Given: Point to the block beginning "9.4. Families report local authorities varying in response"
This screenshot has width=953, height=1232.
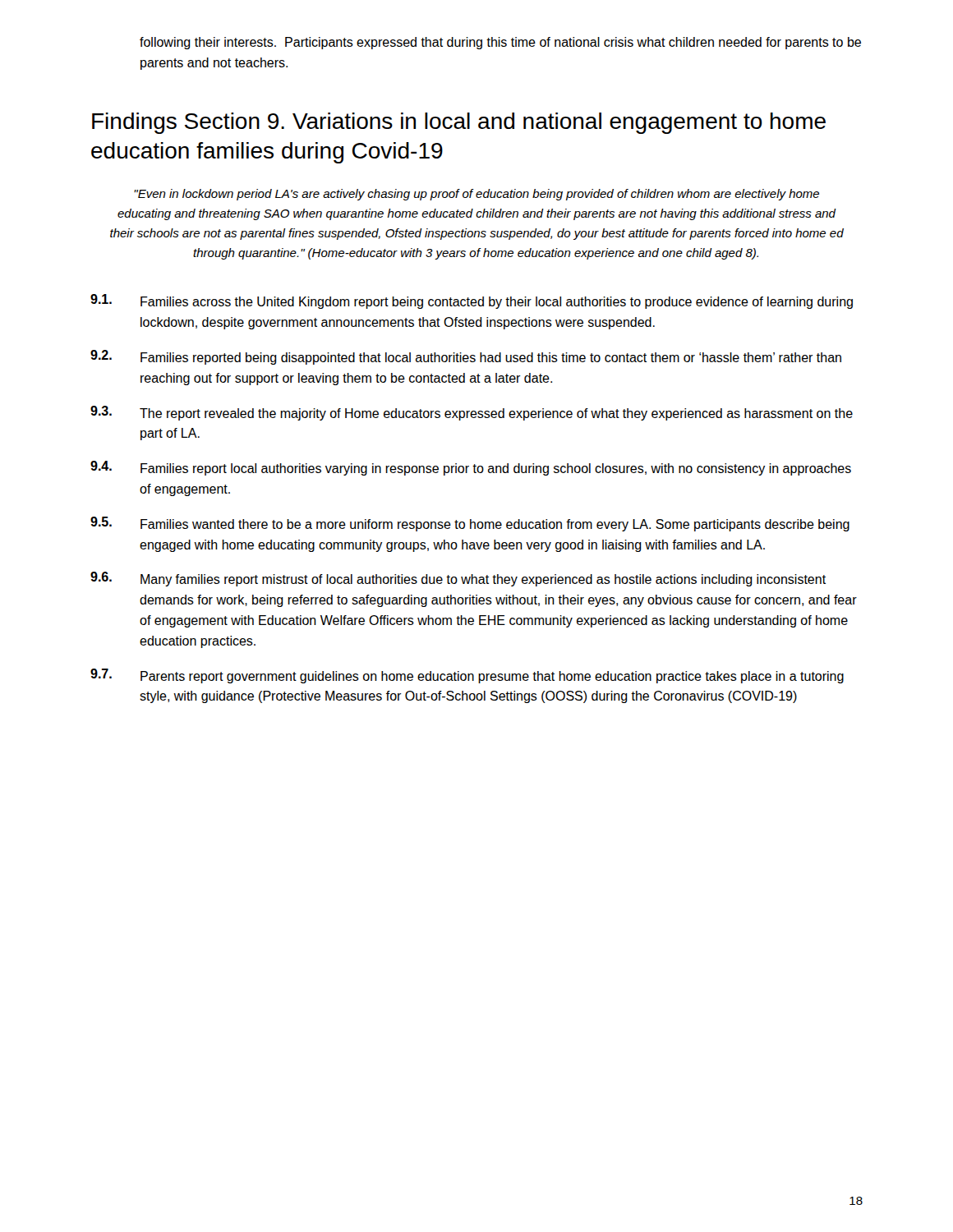Looking at the screenshot, I should click(x=476, y=480).
